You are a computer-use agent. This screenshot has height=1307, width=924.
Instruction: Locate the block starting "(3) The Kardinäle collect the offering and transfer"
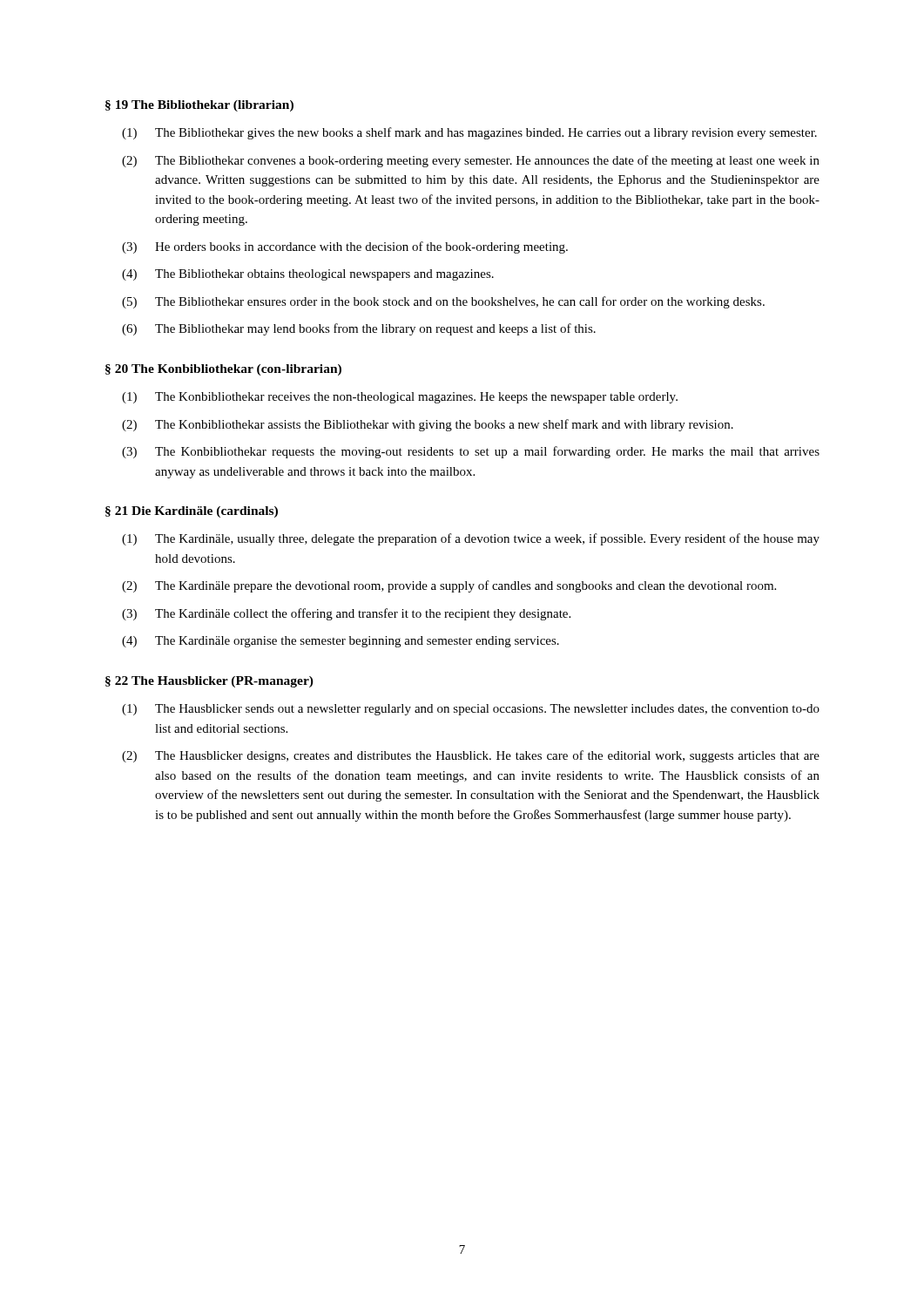pos(471,613)
